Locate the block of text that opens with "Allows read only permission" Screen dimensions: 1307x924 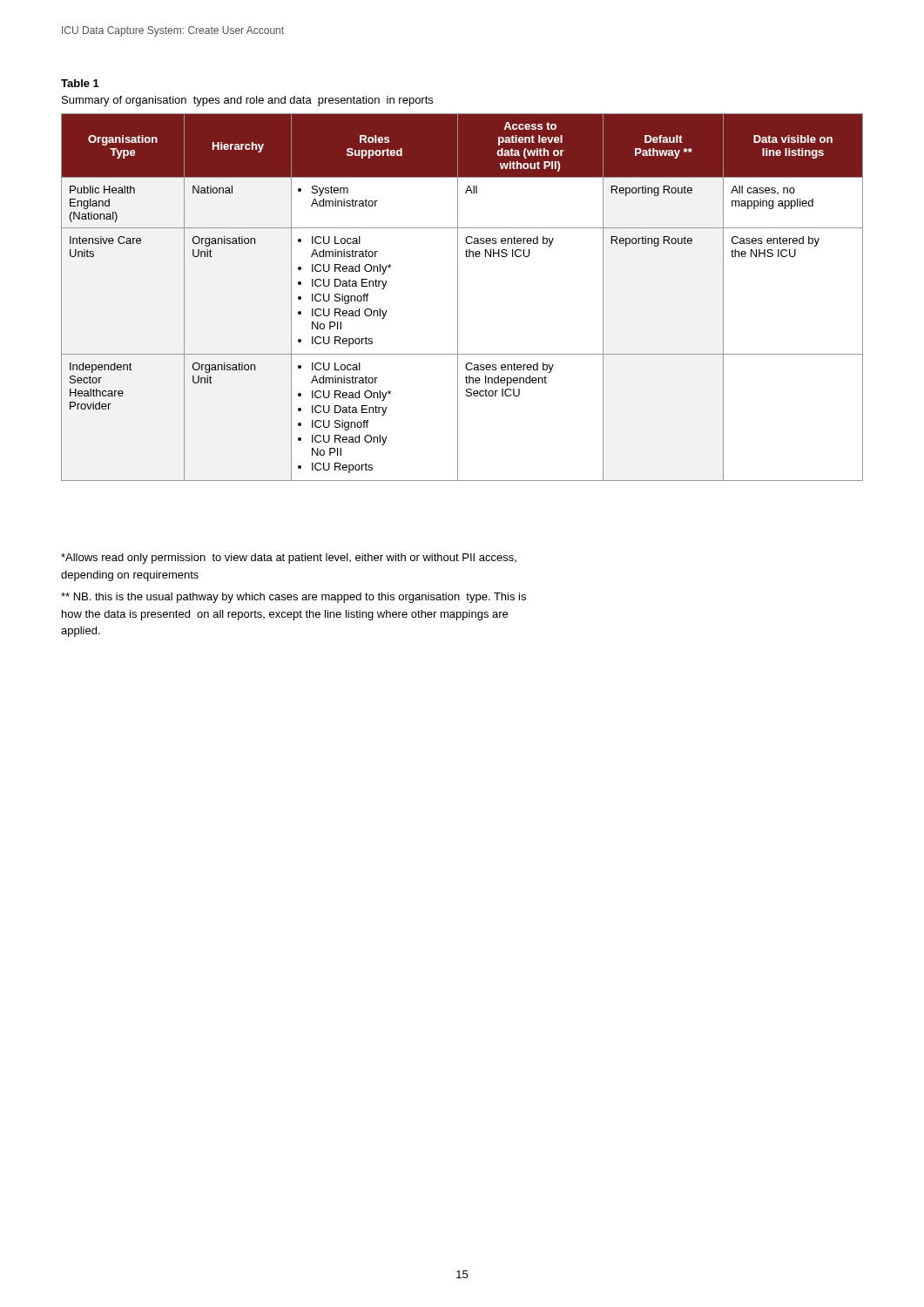(x=462, y=594)
